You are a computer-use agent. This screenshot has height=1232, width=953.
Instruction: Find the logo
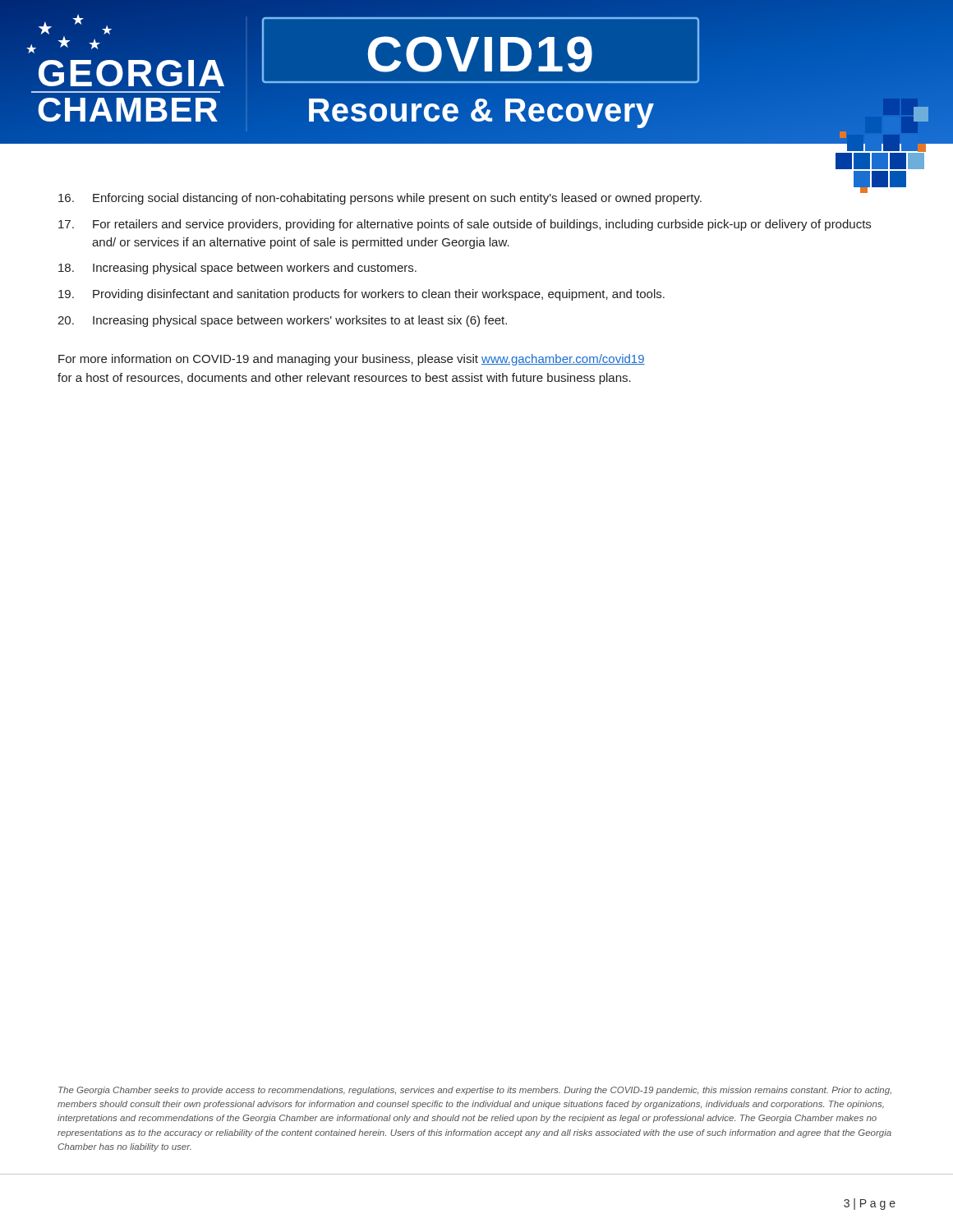coord(476,72)
